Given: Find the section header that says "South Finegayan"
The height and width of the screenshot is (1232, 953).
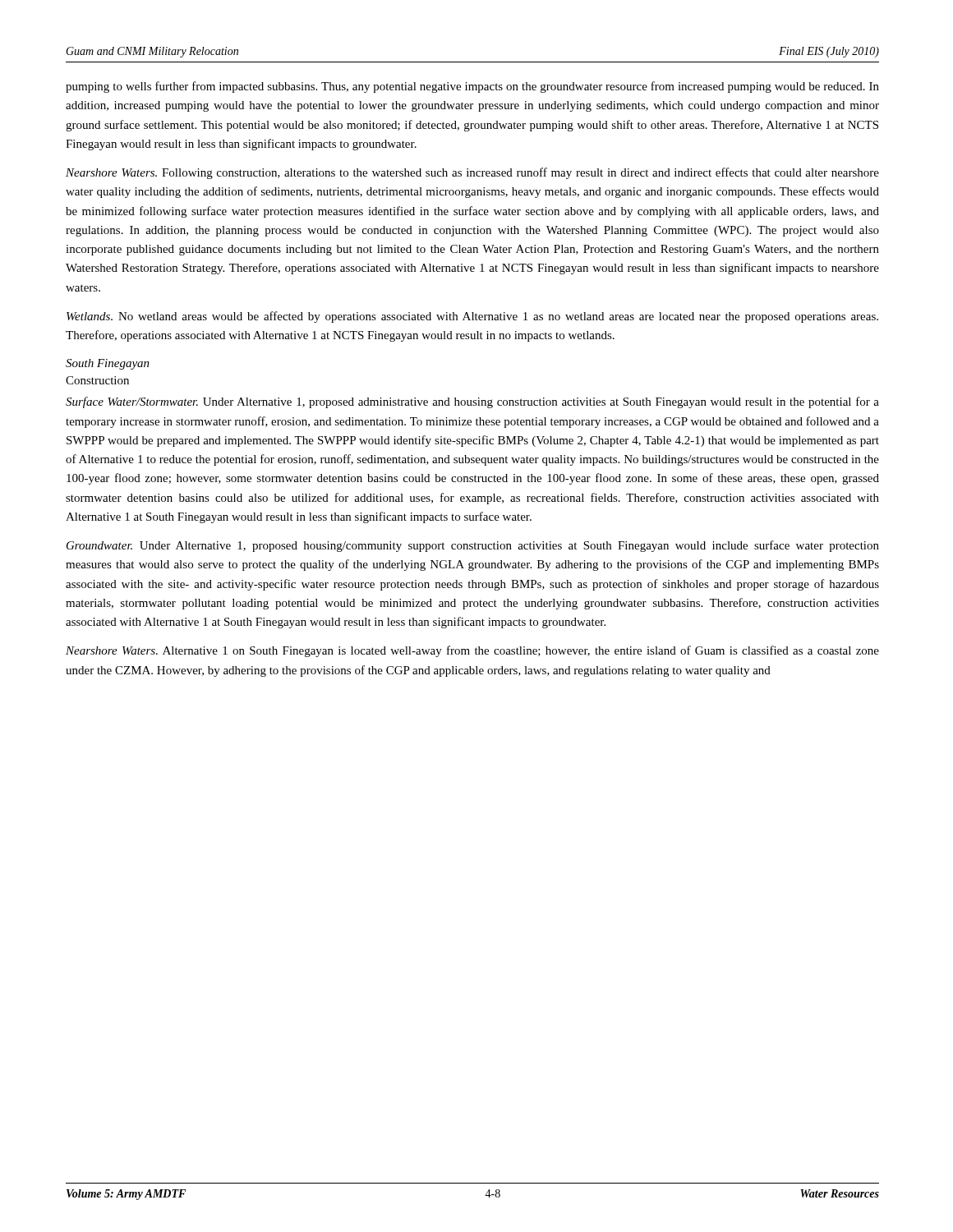Looking at the screenshot, I should pos(108,363).
